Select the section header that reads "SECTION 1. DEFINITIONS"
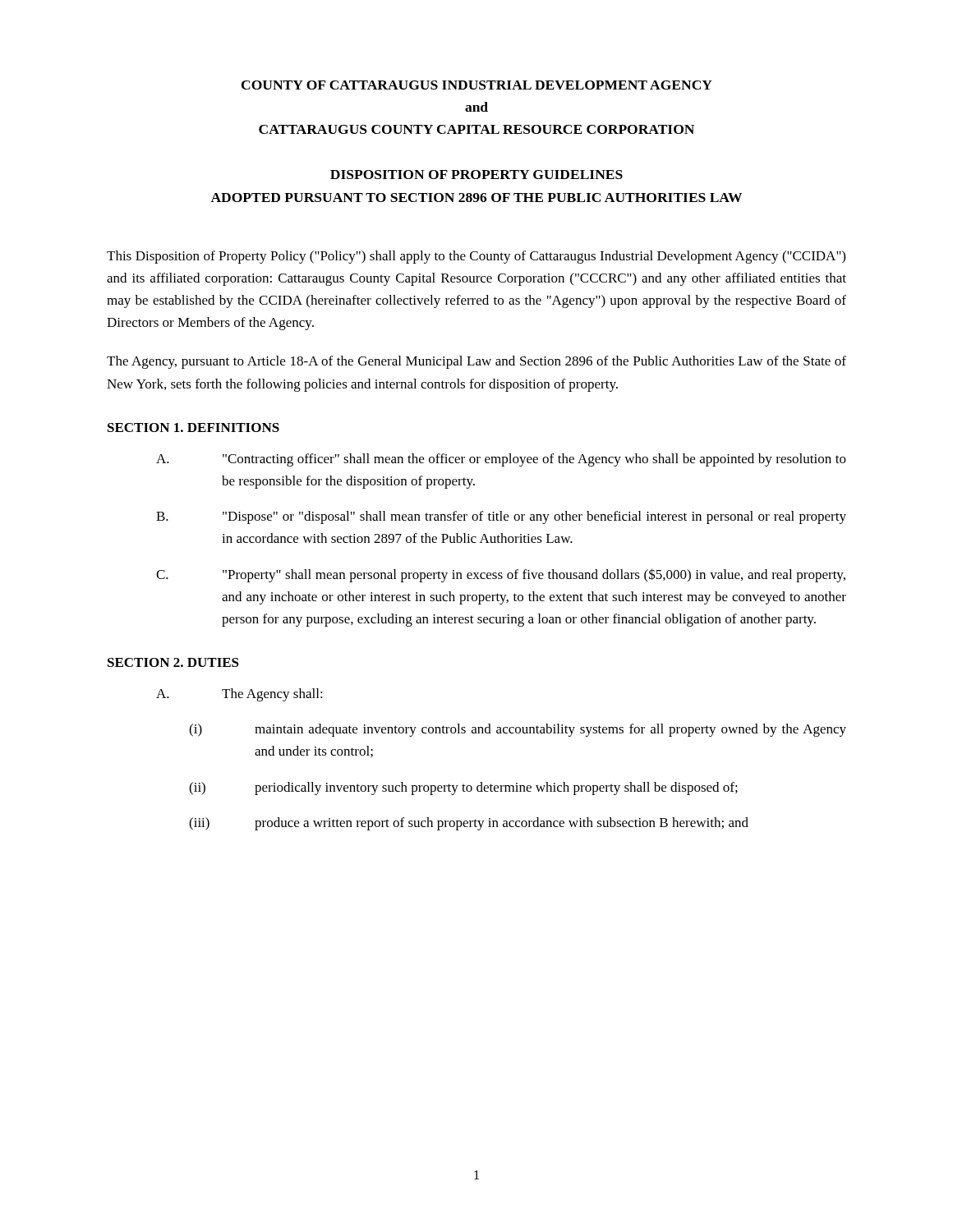Screen dimensions: 1232x953 [193, 427]
